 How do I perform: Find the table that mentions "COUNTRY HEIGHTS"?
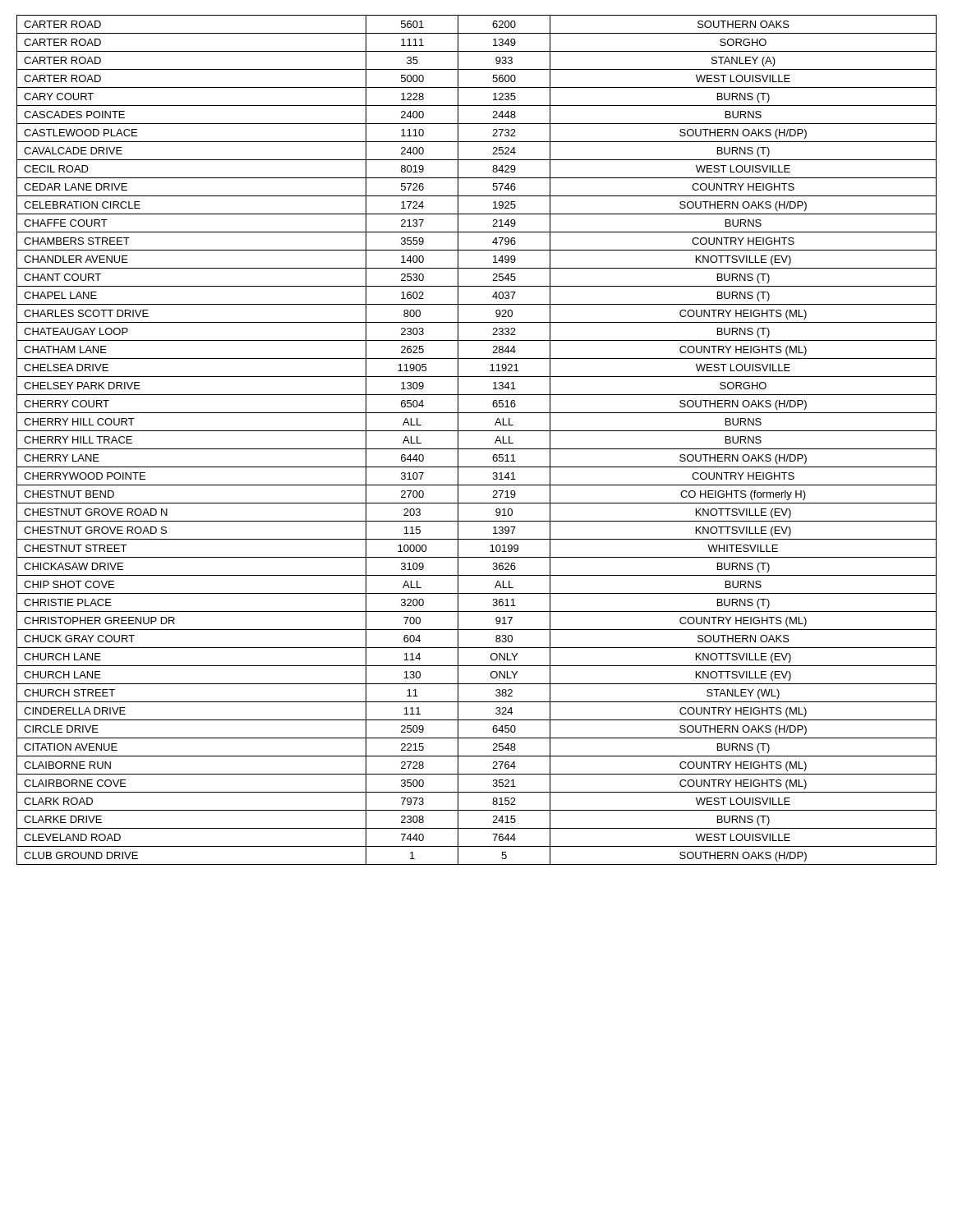(476, 440)
